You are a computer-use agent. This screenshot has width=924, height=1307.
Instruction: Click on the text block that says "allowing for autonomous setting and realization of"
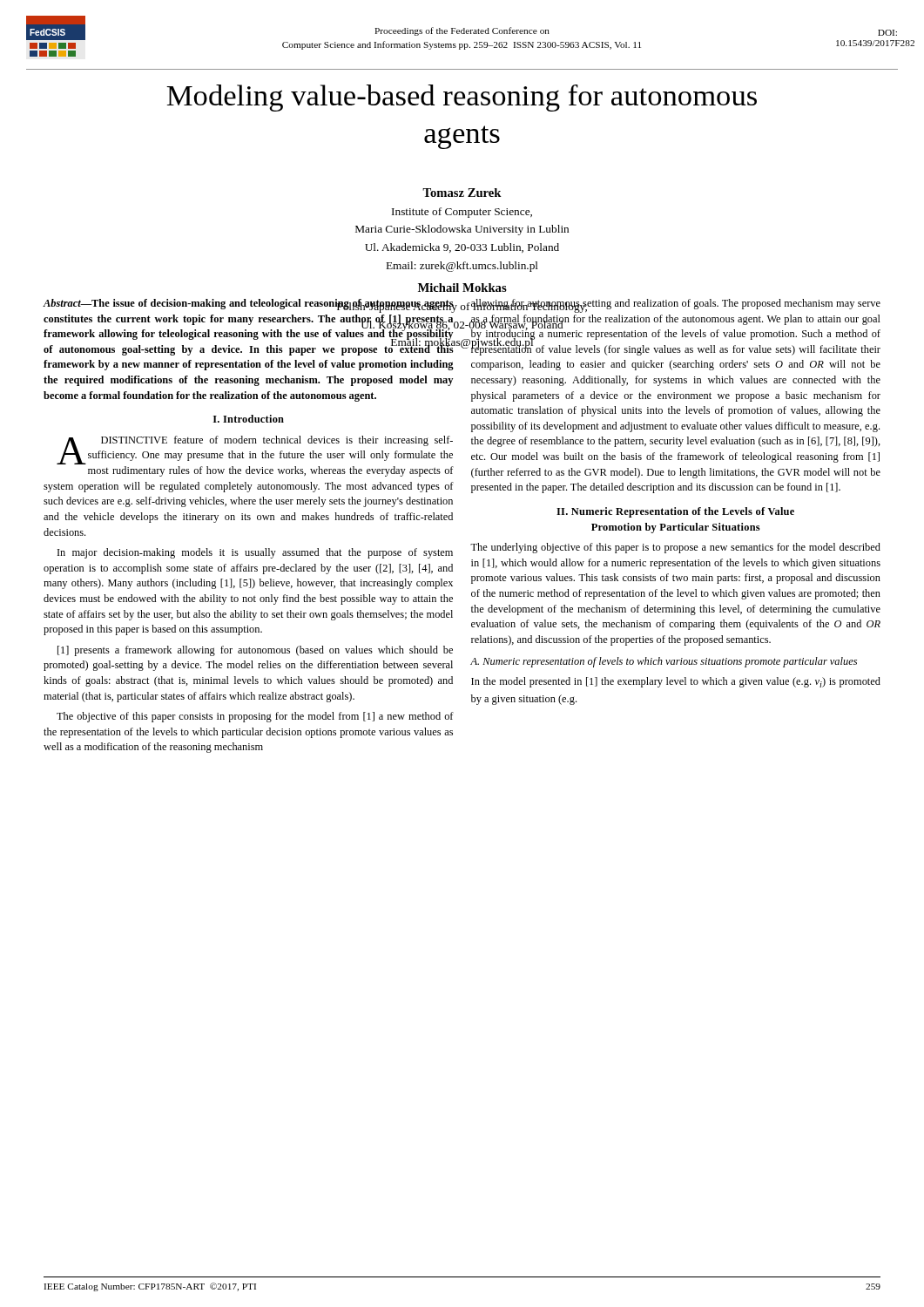(676, 396)
